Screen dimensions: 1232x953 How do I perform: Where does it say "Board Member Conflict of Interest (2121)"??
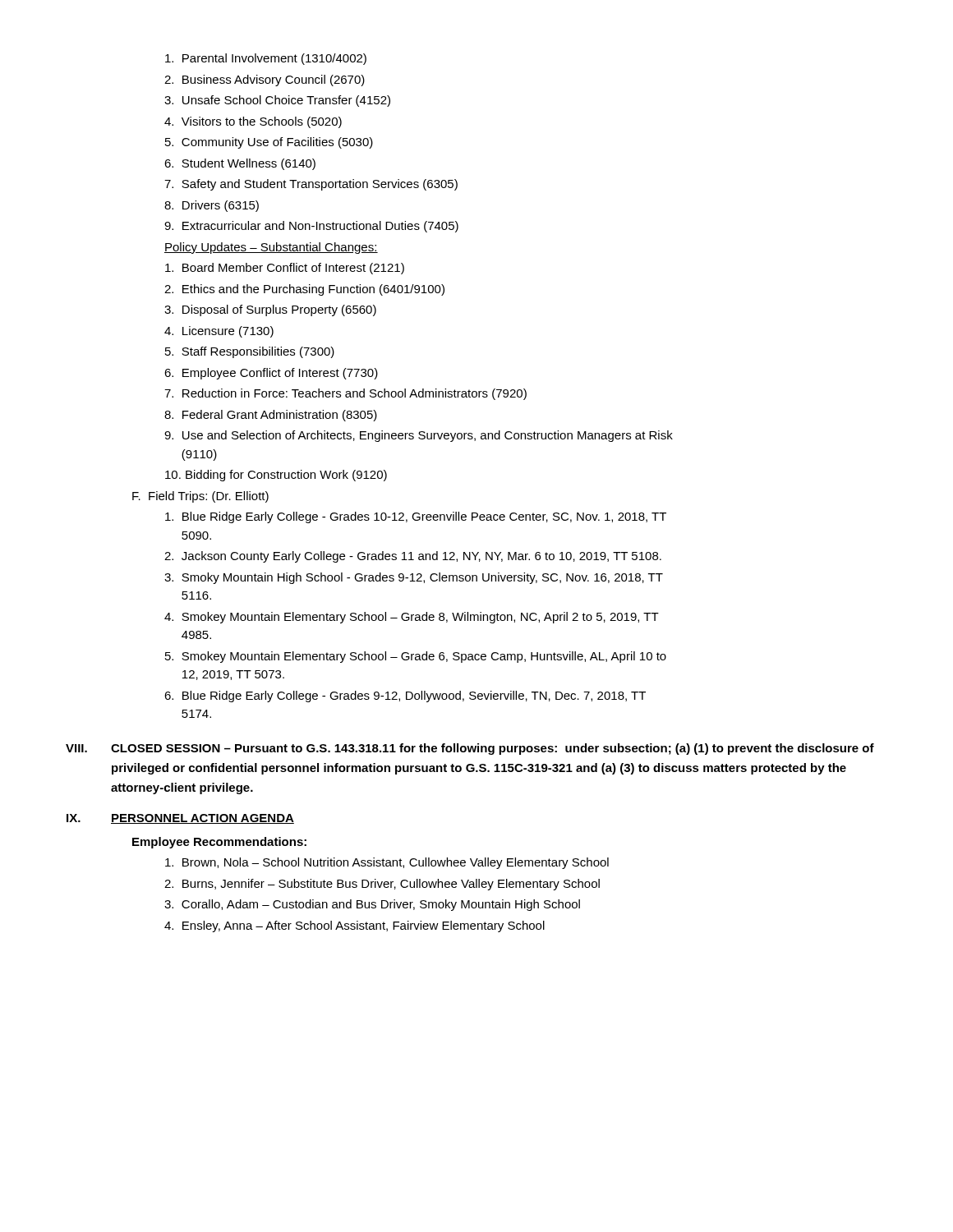[285, 267]
